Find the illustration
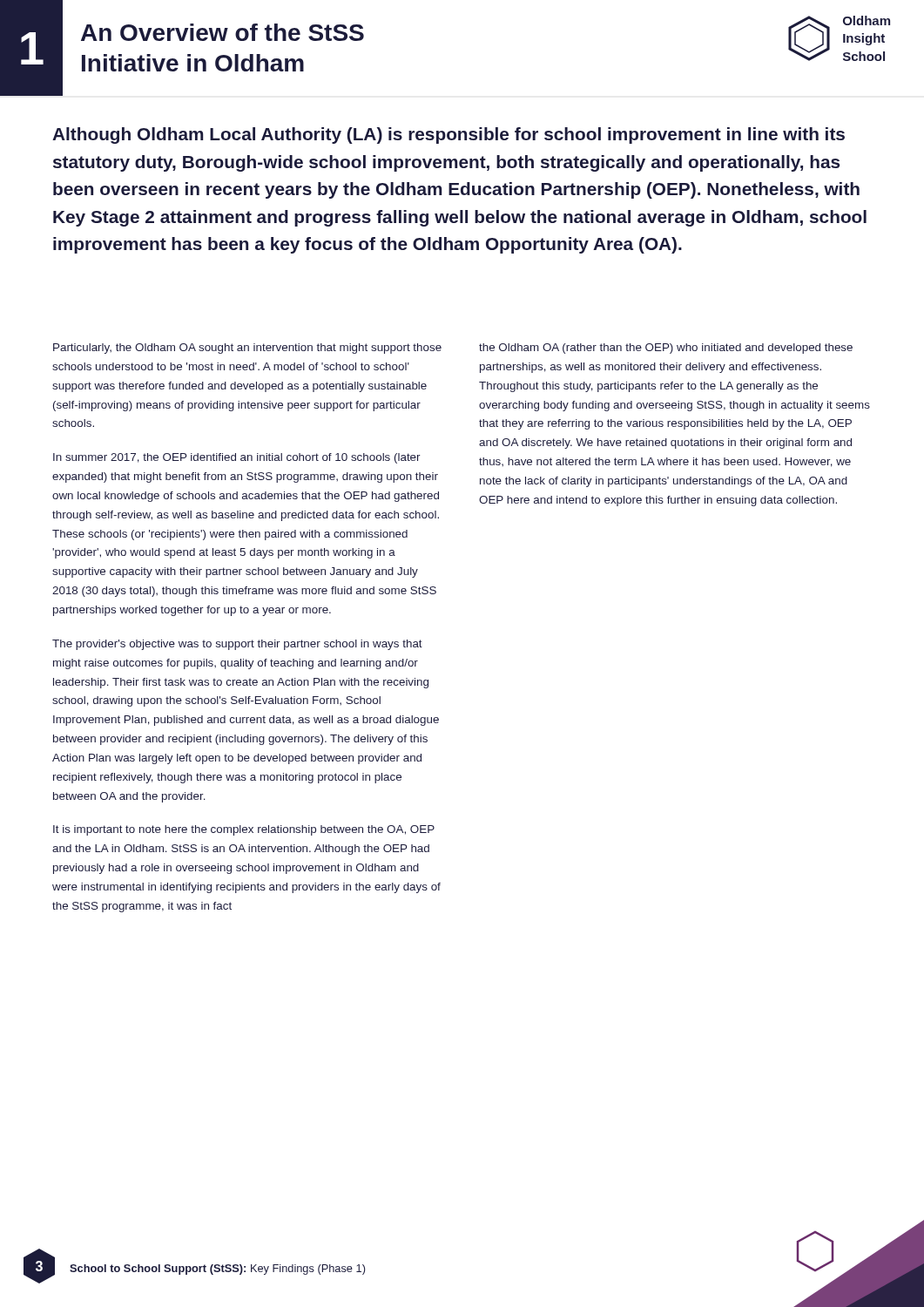The height and width of the screenshot is (1307, 924). pyautogui.click(x=824, y=1207)
